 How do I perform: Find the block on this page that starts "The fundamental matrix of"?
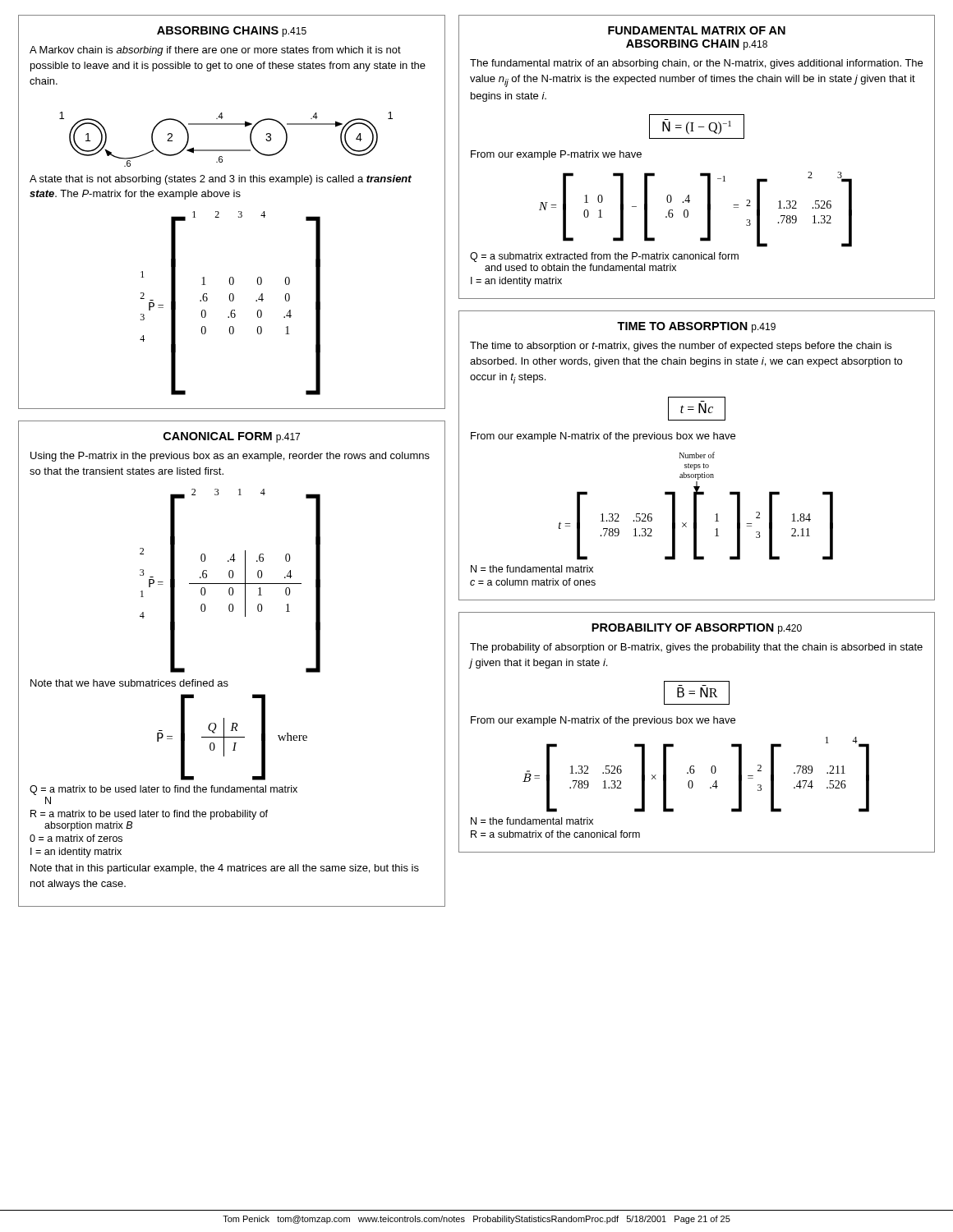pyautogui.click(x=697, y=80)
